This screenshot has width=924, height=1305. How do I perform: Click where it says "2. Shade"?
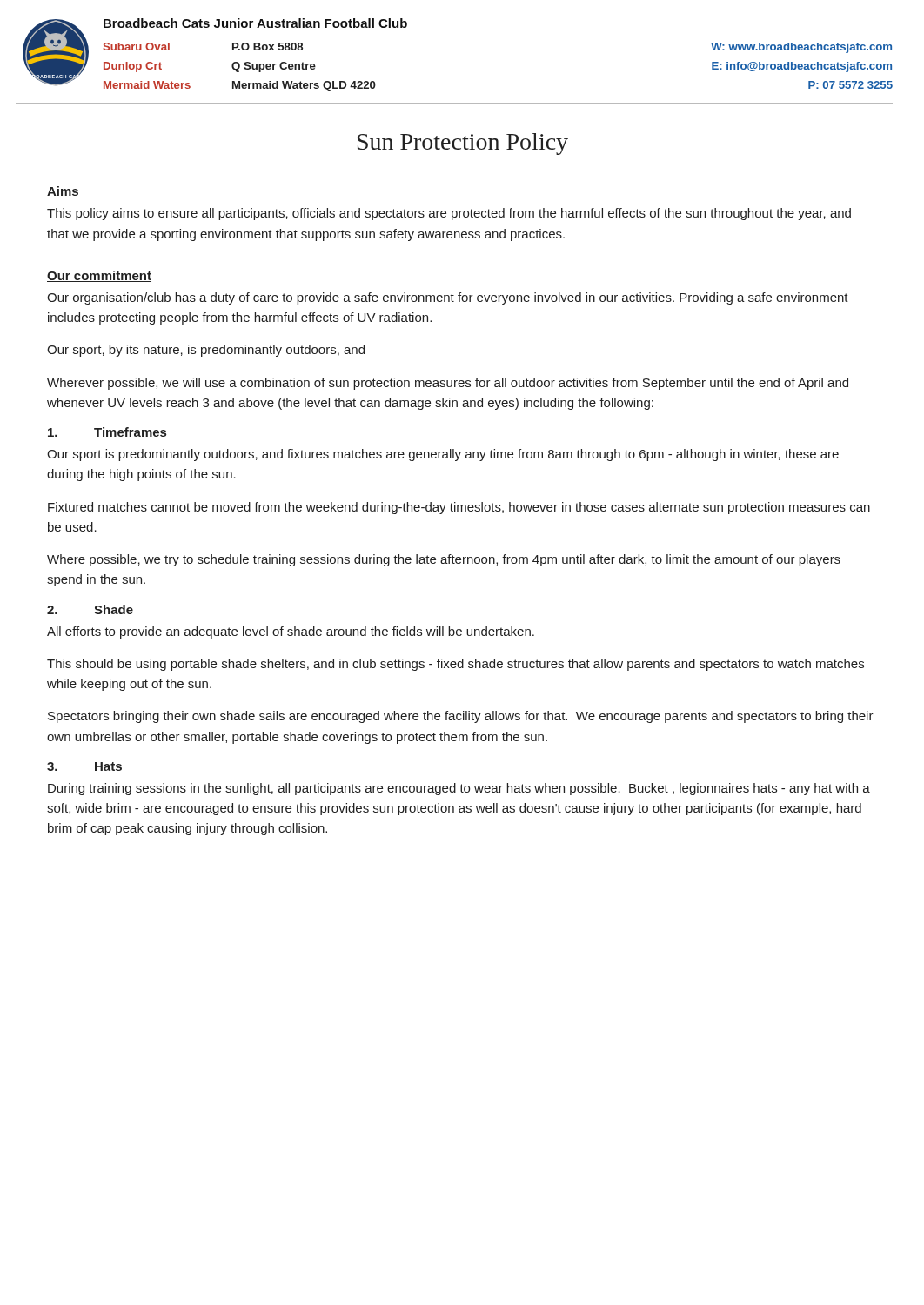pos(90,609)
